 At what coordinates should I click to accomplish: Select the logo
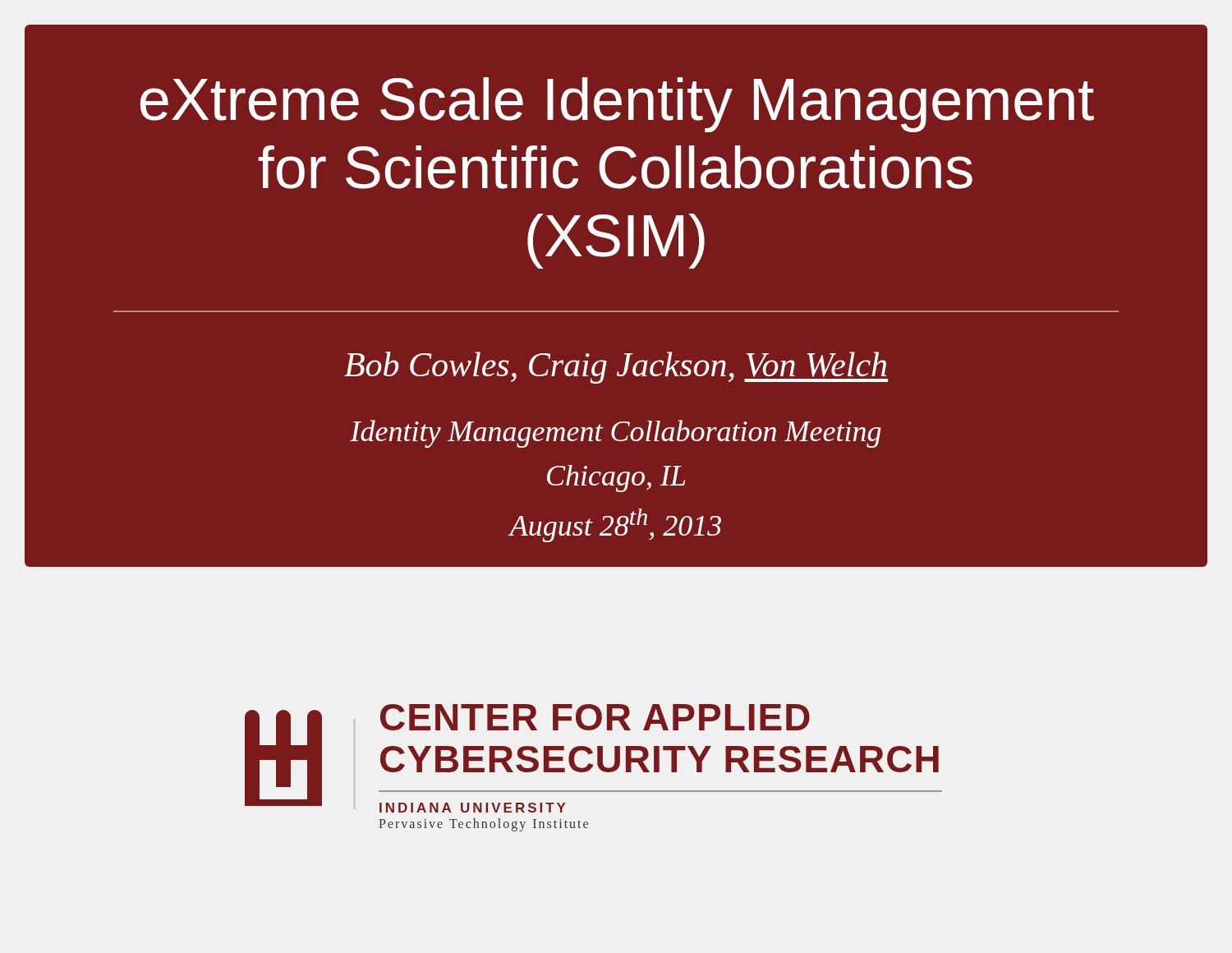pos(723,764)
